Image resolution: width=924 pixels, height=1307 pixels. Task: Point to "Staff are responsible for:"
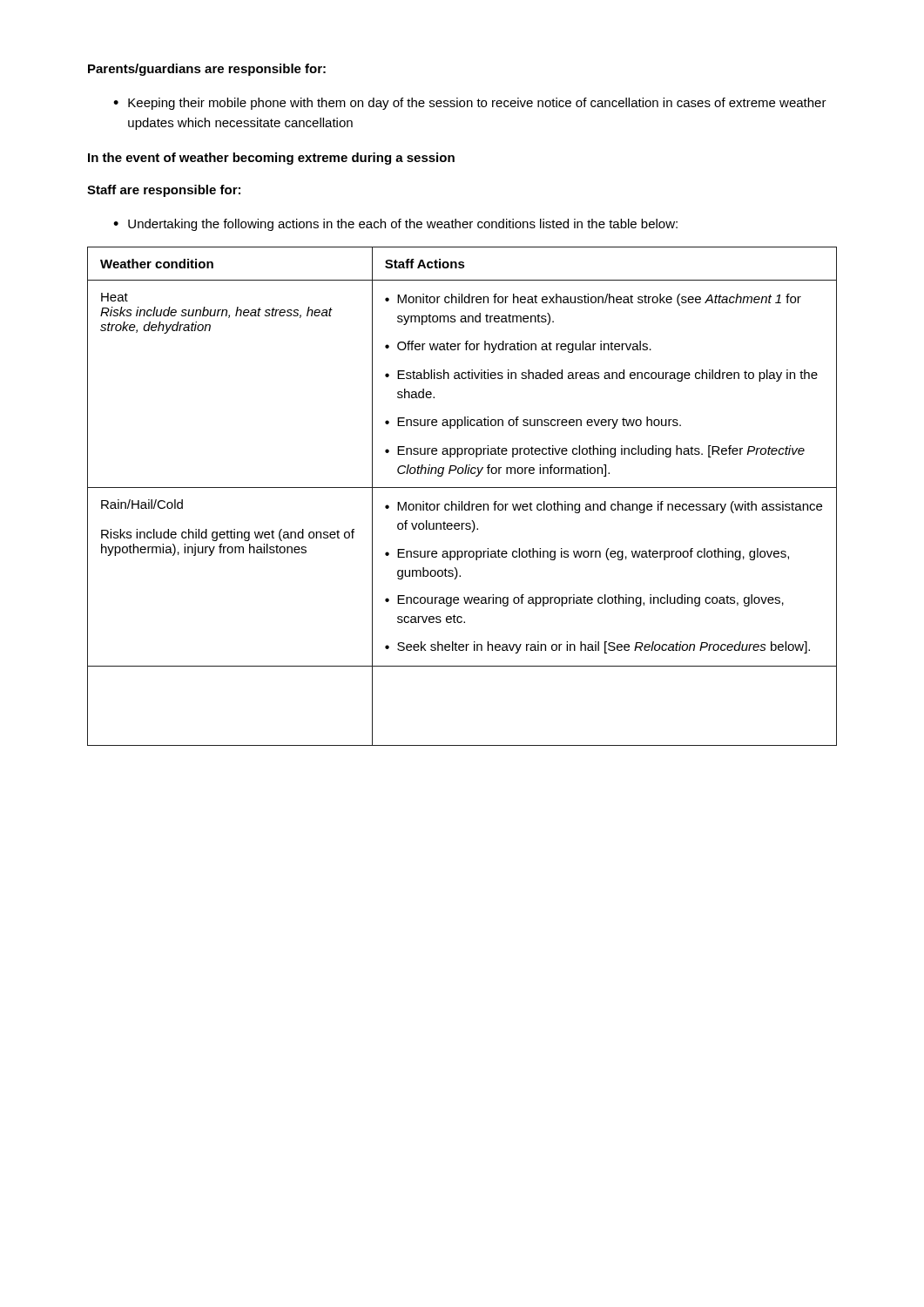pos(164,190)
